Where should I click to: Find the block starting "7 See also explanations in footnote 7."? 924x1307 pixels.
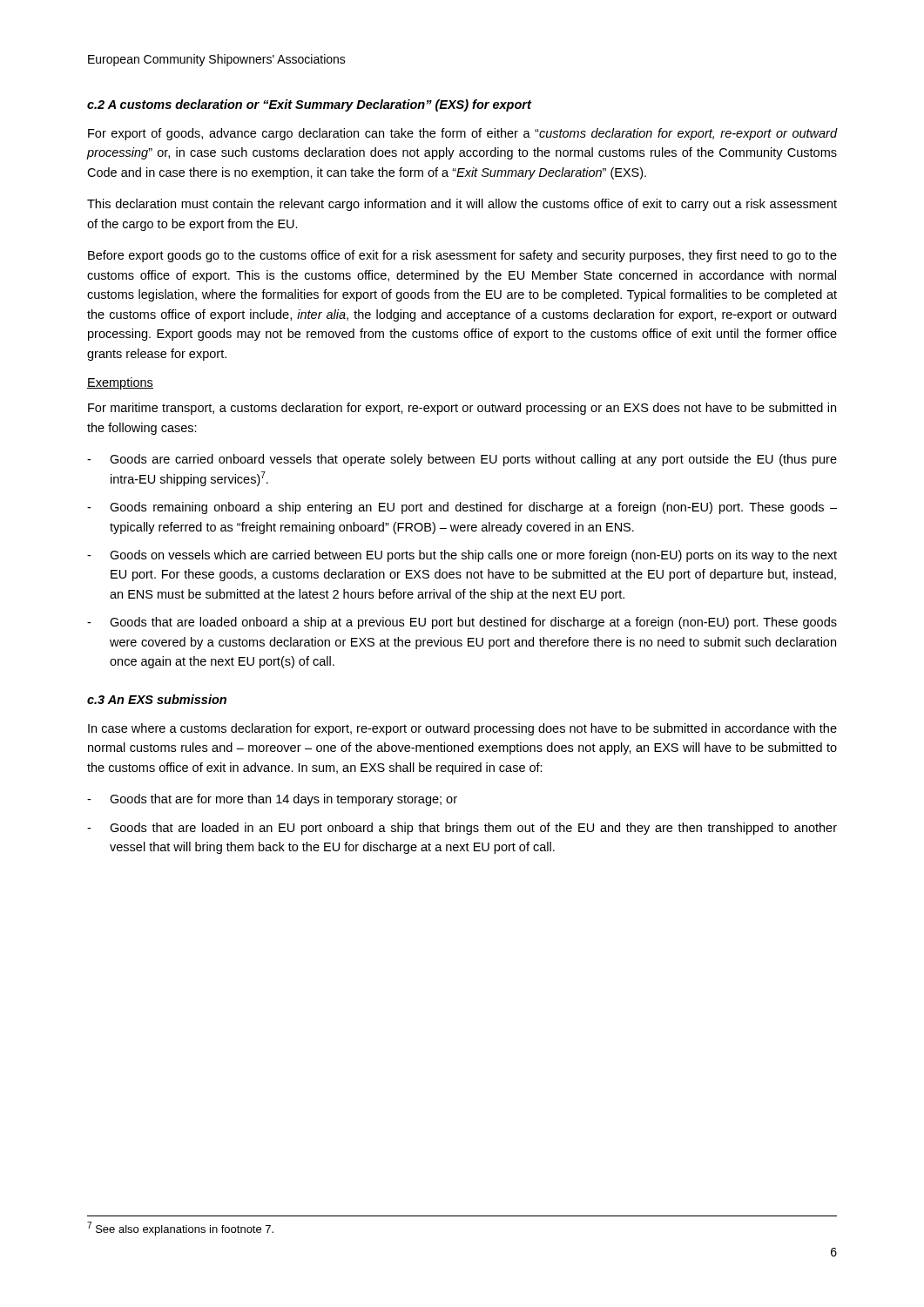coord(181,1228)
